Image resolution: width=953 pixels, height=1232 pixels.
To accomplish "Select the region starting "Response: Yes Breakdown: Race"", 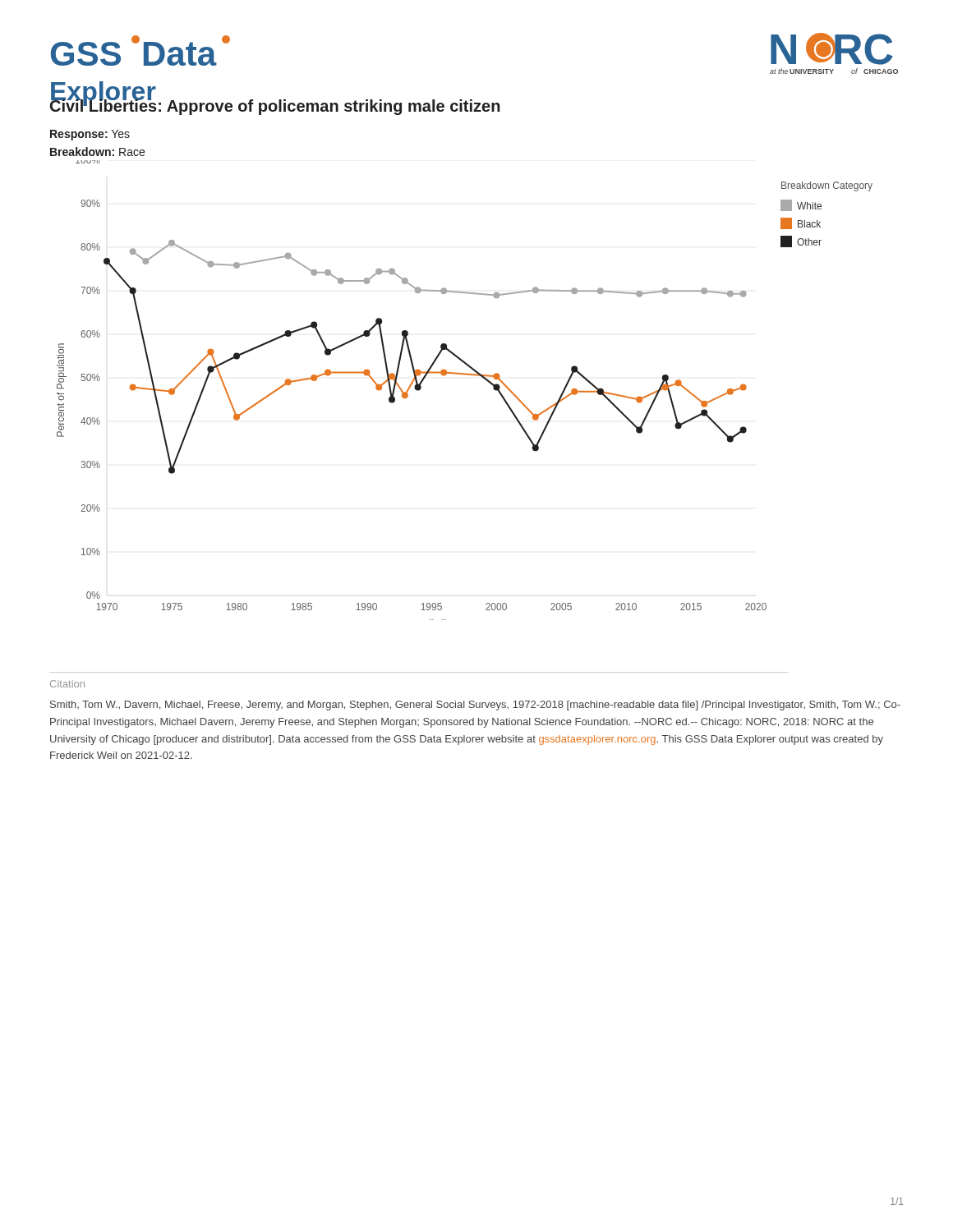I will pos(97,143).
